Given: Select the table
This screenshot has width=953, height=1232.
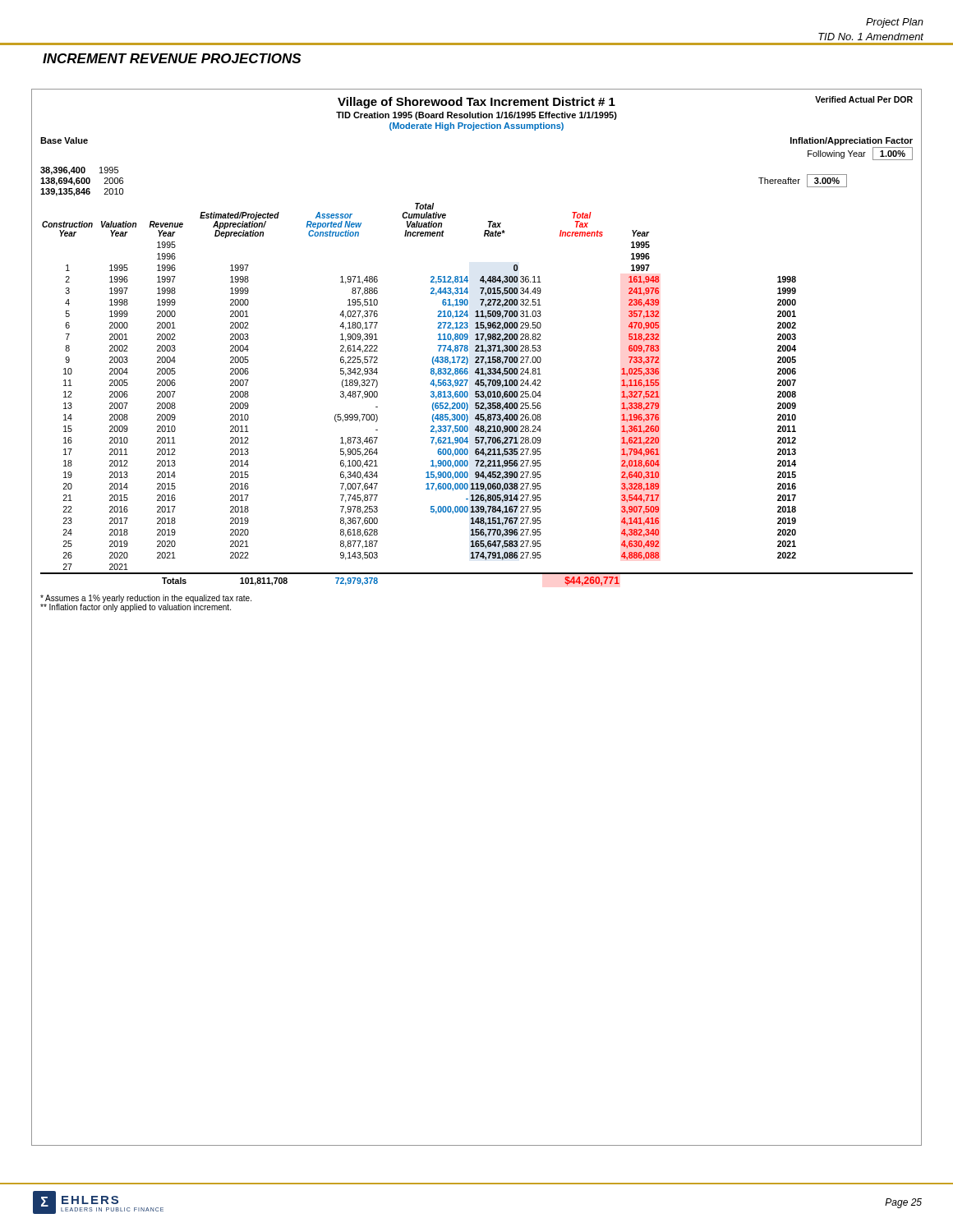Looking at the screenshot, I should [476, 617].
